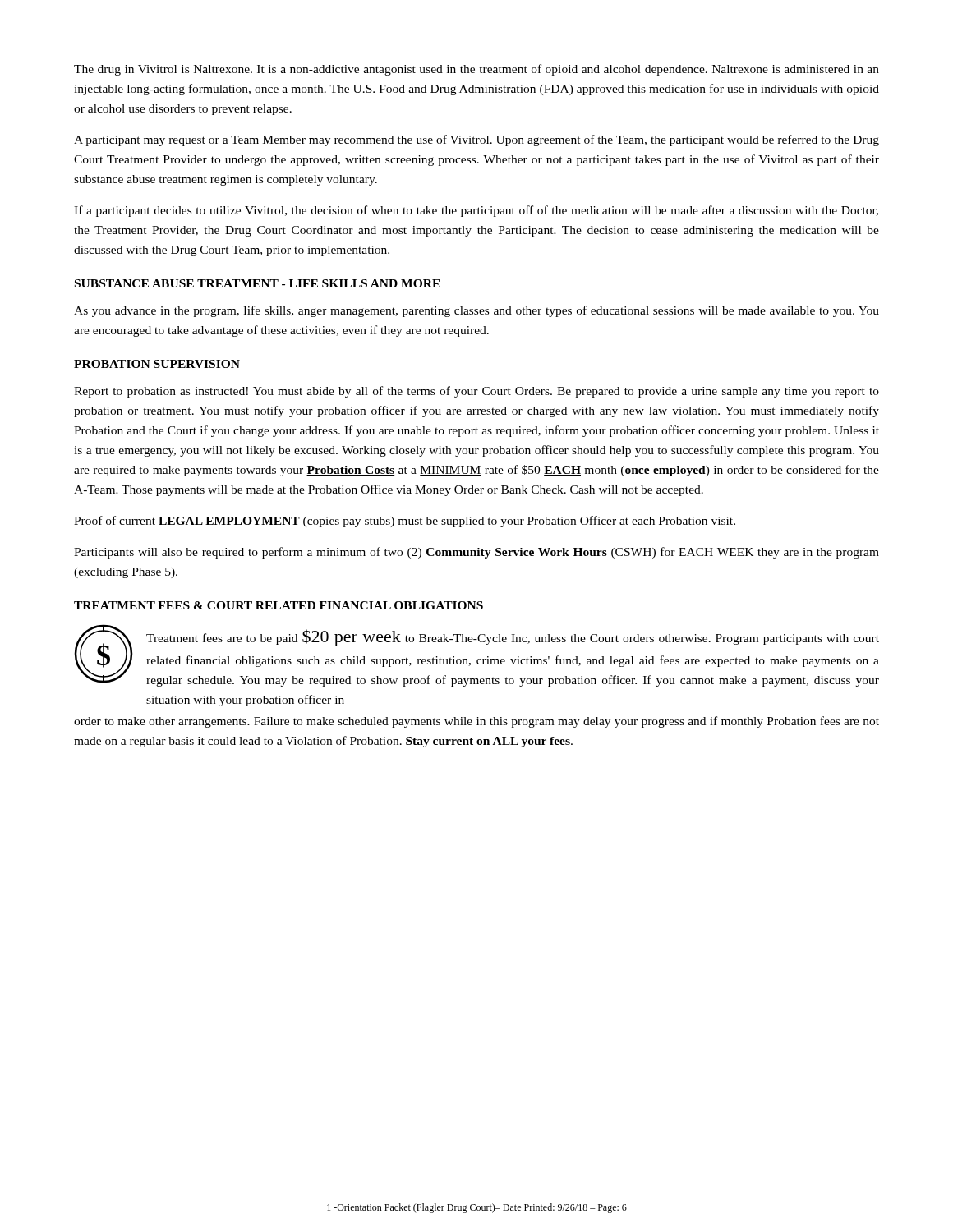Click on the text block containing "Treatment fees are to be paid"
953x1232 pixels.
point(513,666)
